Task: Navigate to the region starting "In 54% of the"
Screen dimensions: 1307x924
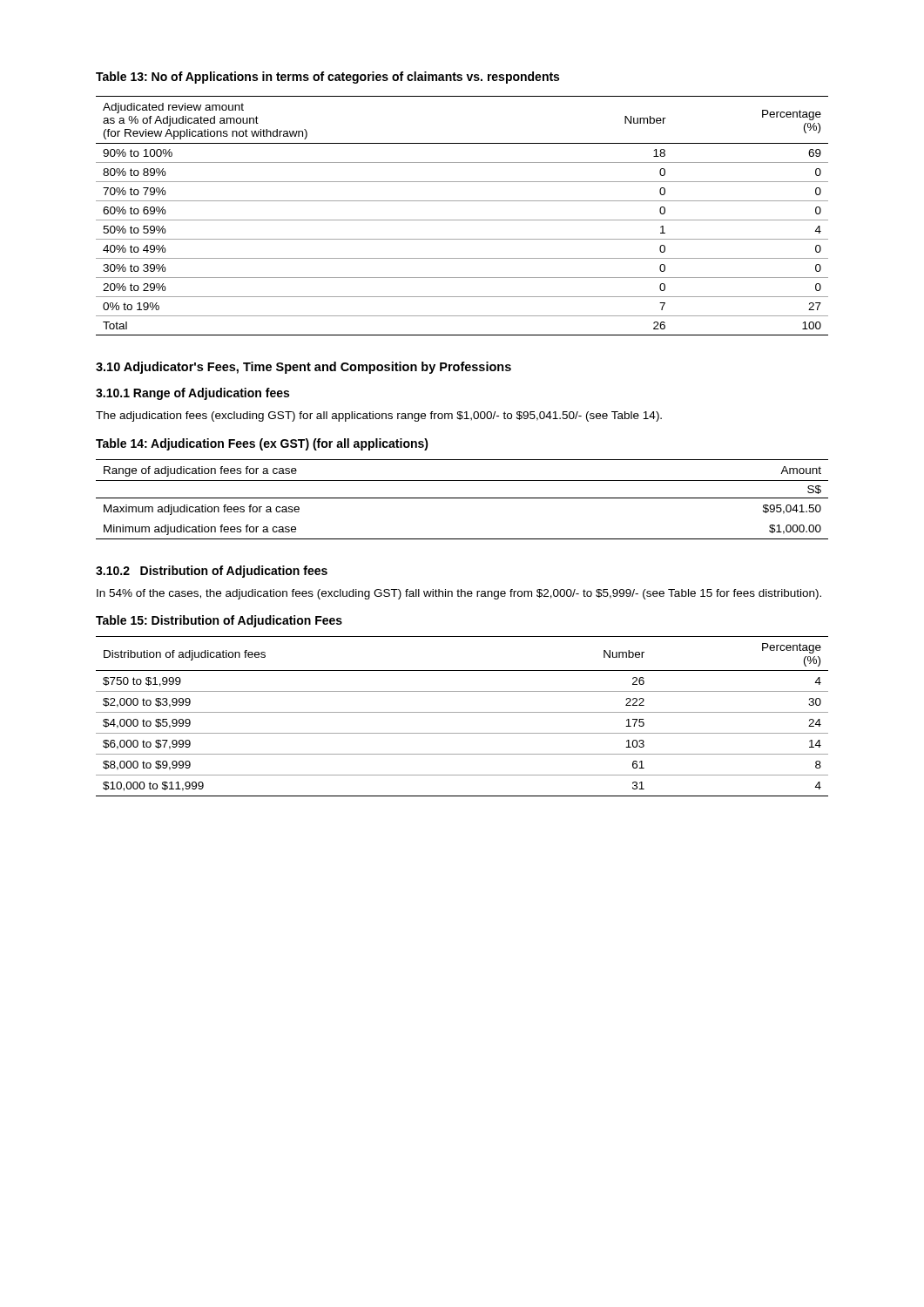Action: (x=459, y=593)
